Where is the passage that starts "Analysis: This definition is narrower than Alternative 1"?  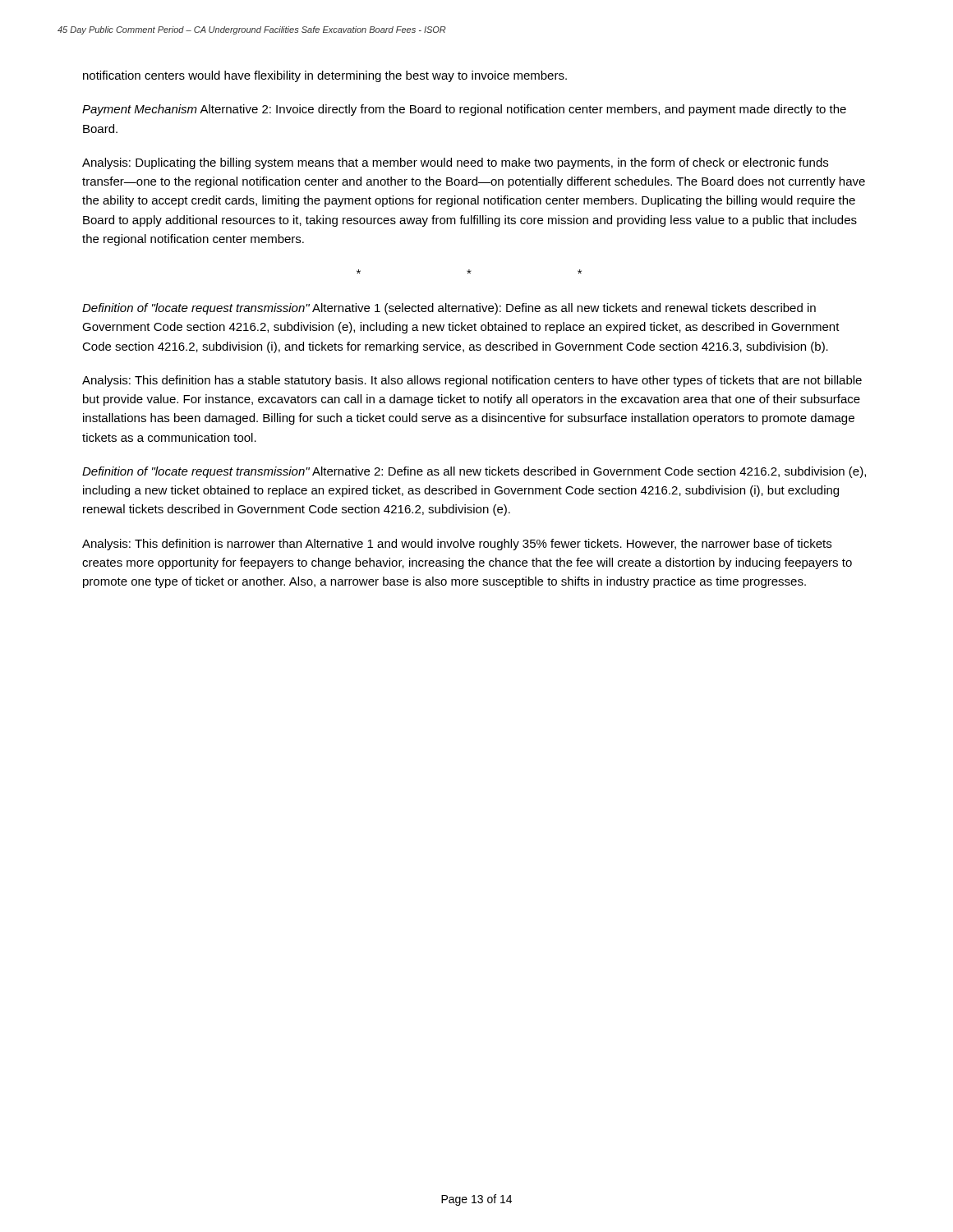(467, 562)
